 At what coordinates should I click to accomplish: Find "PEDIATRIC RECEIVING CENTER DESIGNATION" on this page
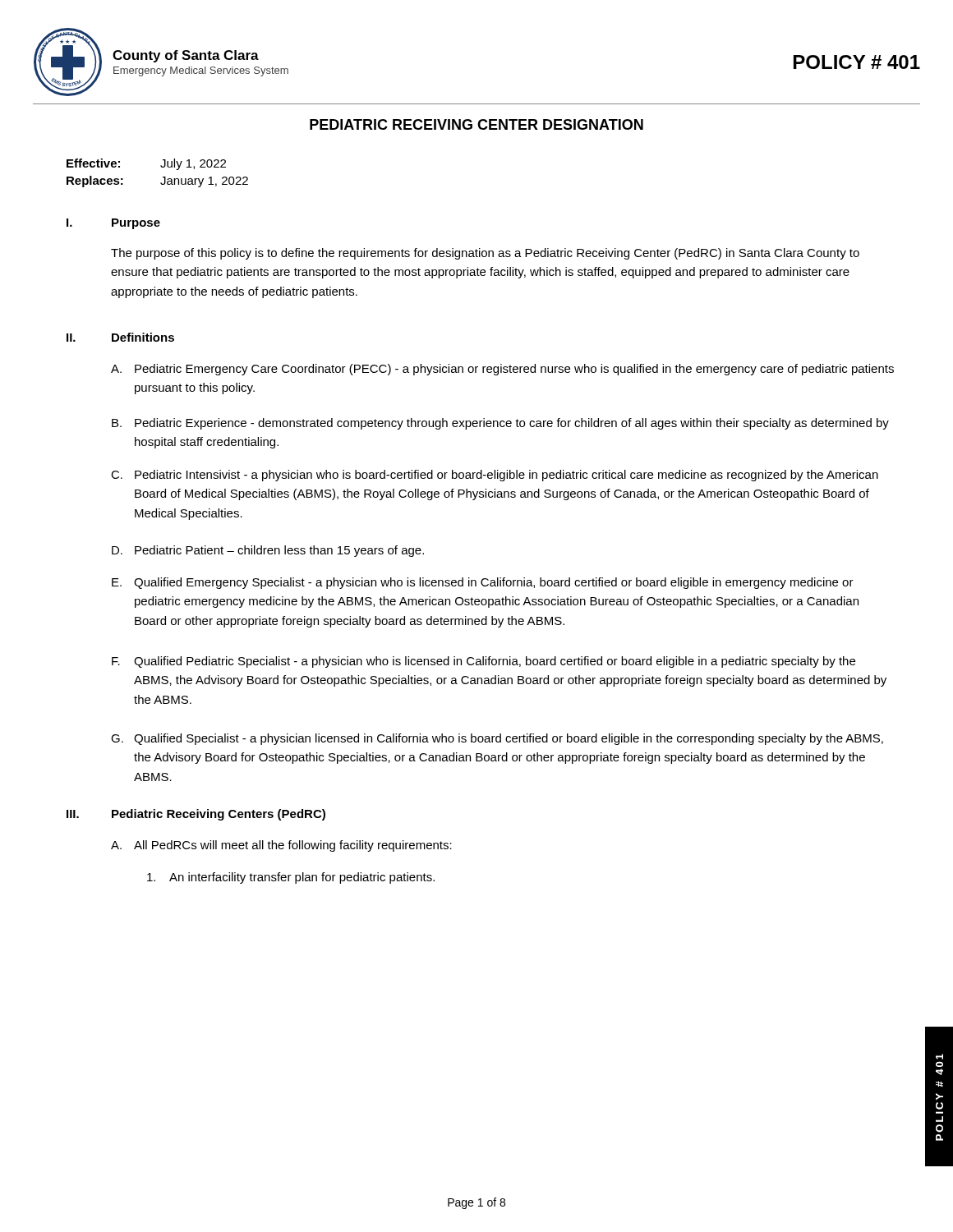pos(476,125)
